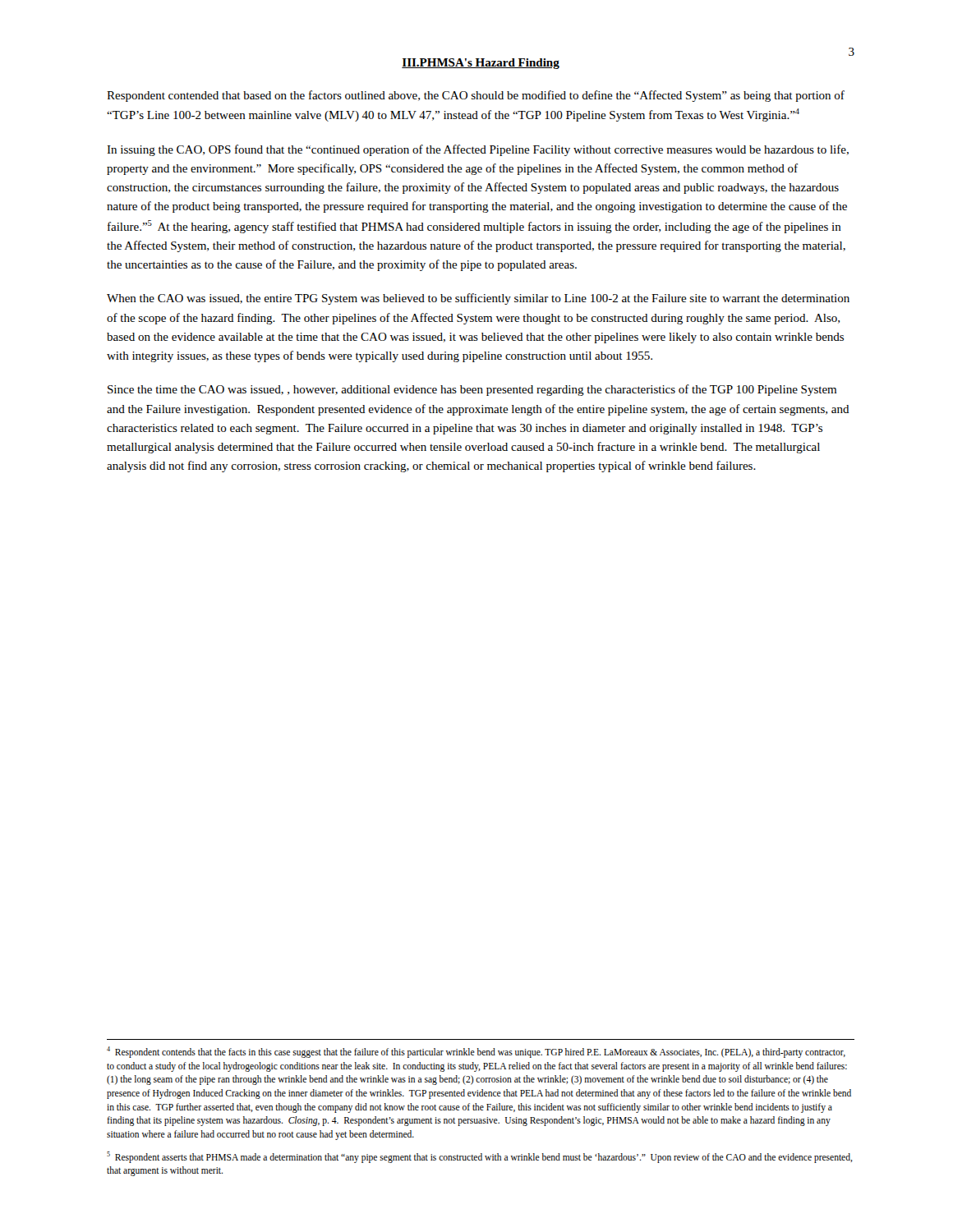953x1232 pixels.
Task: Locate the text "III.PHMSA's Hazard Finding"
Action: coord(481,62)
